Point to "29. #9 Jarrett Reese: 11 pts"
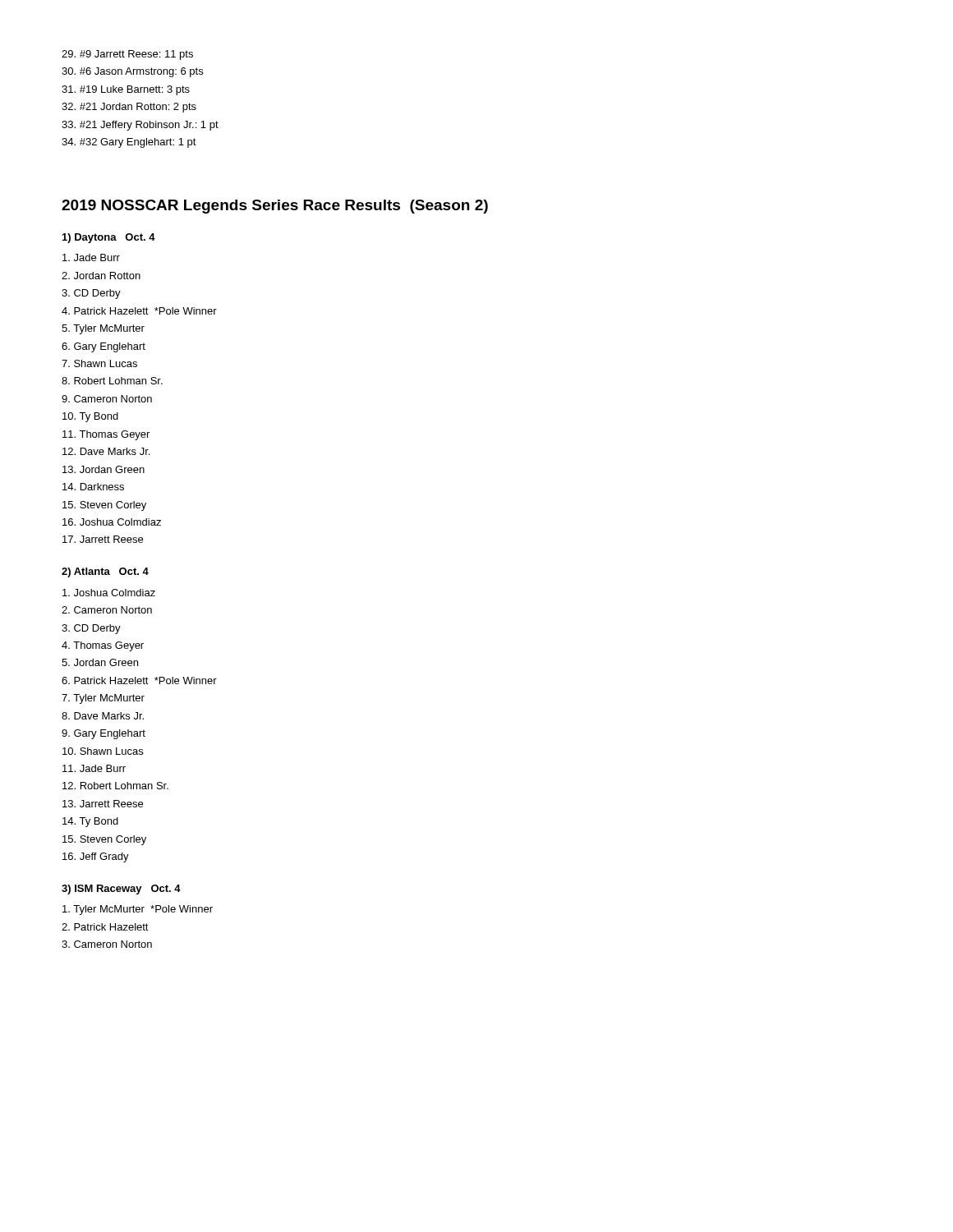Screen dimensions: 1232x953 pos(128,54)
